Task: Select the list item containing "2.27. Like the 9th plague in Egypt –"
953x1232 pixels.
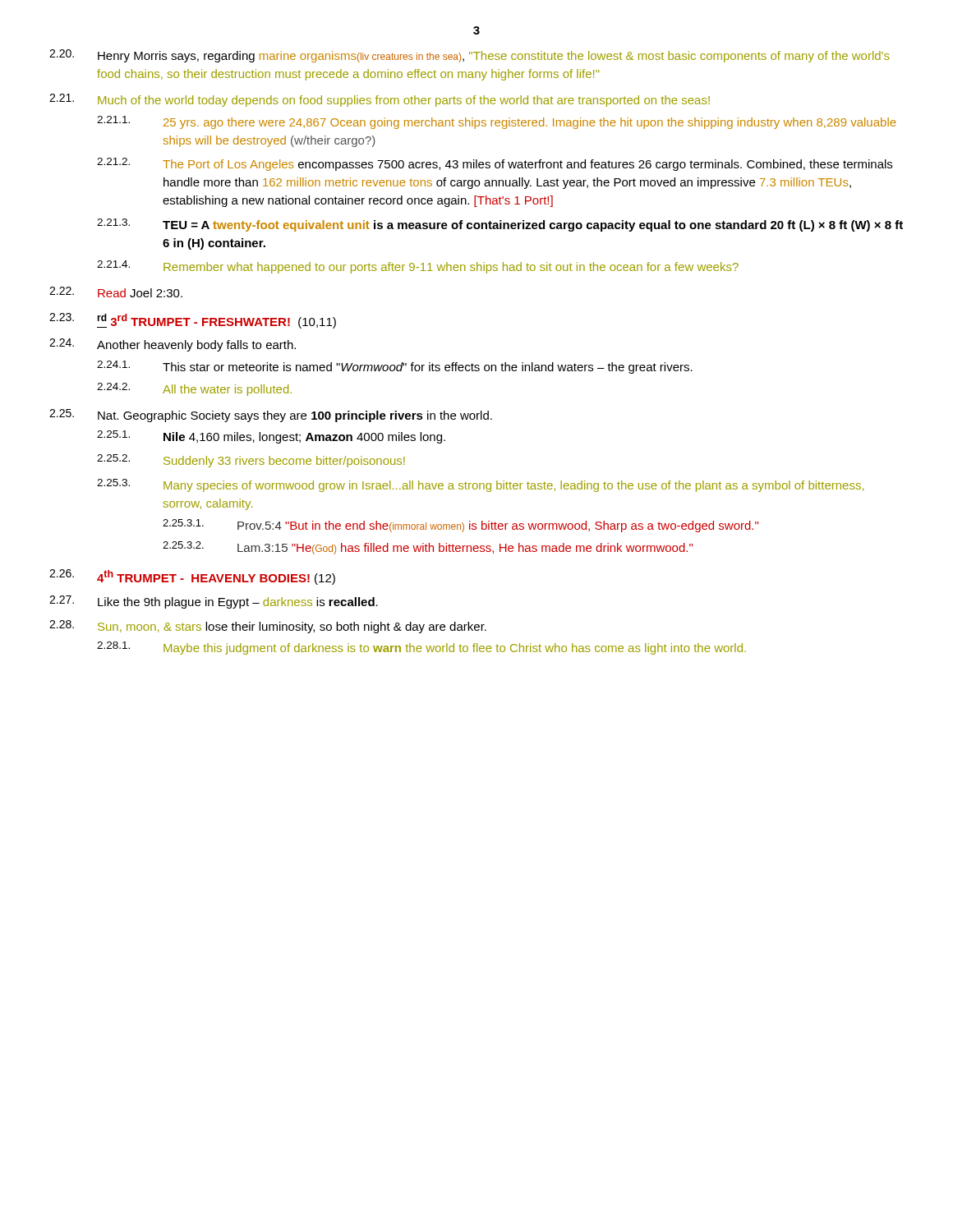Action: (x=214, y=602)
